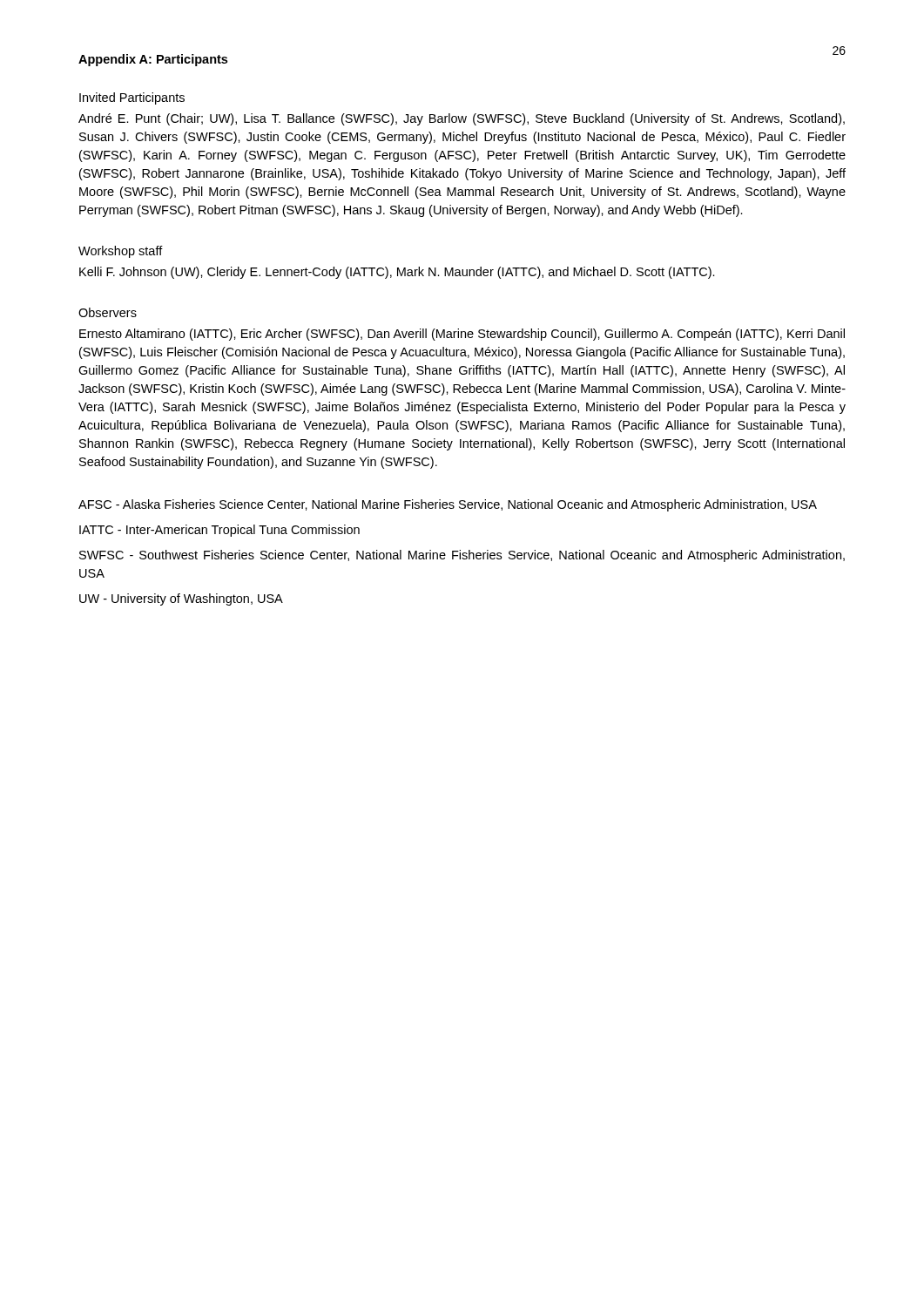This screenshot has height=1307, width=924.
Task: Click on the text block with the text "IATTC - Inter-American"
Action: coord(219,531)
